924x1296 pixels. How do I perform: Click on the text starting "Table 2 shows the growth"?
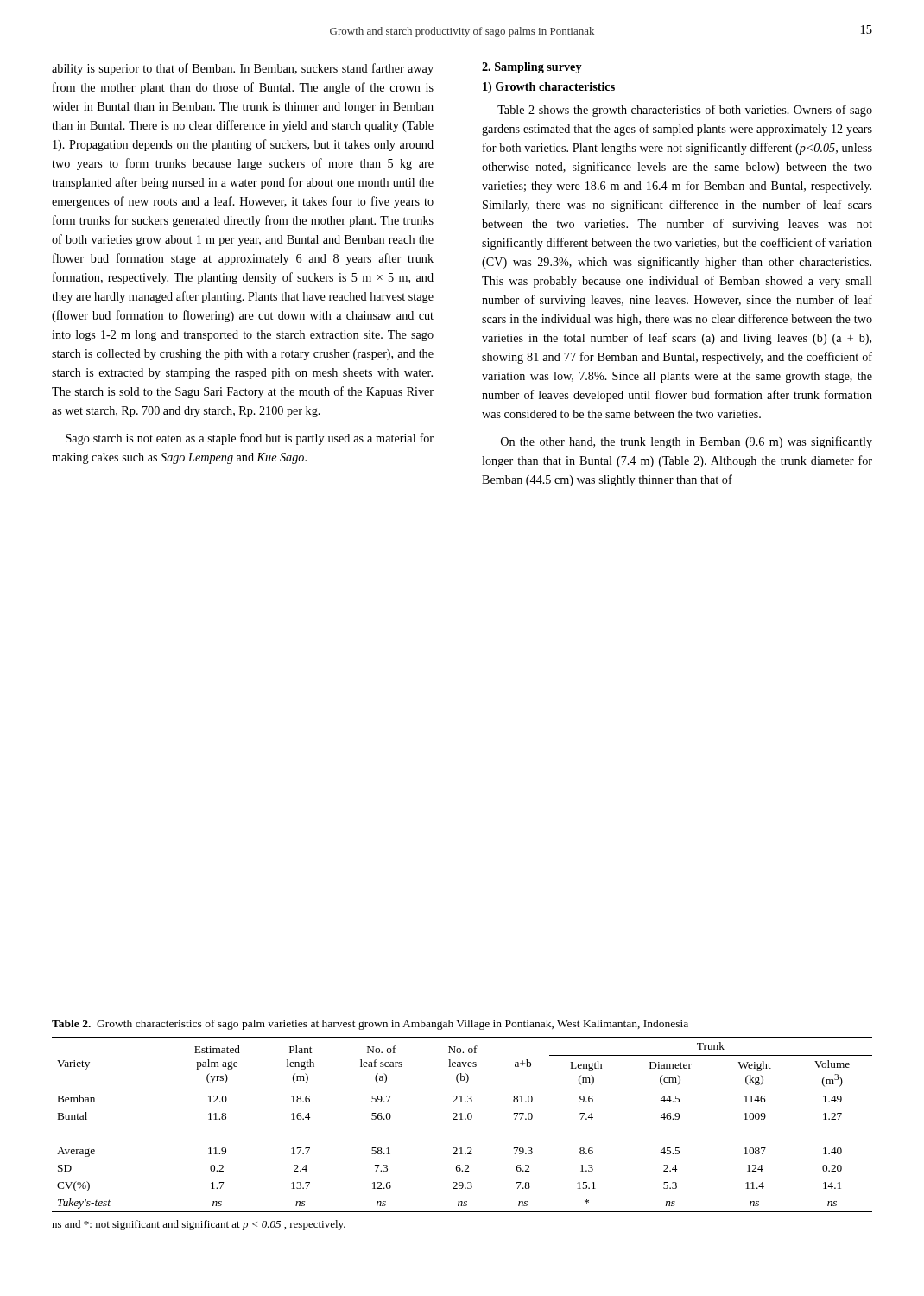tap(677, 262)
